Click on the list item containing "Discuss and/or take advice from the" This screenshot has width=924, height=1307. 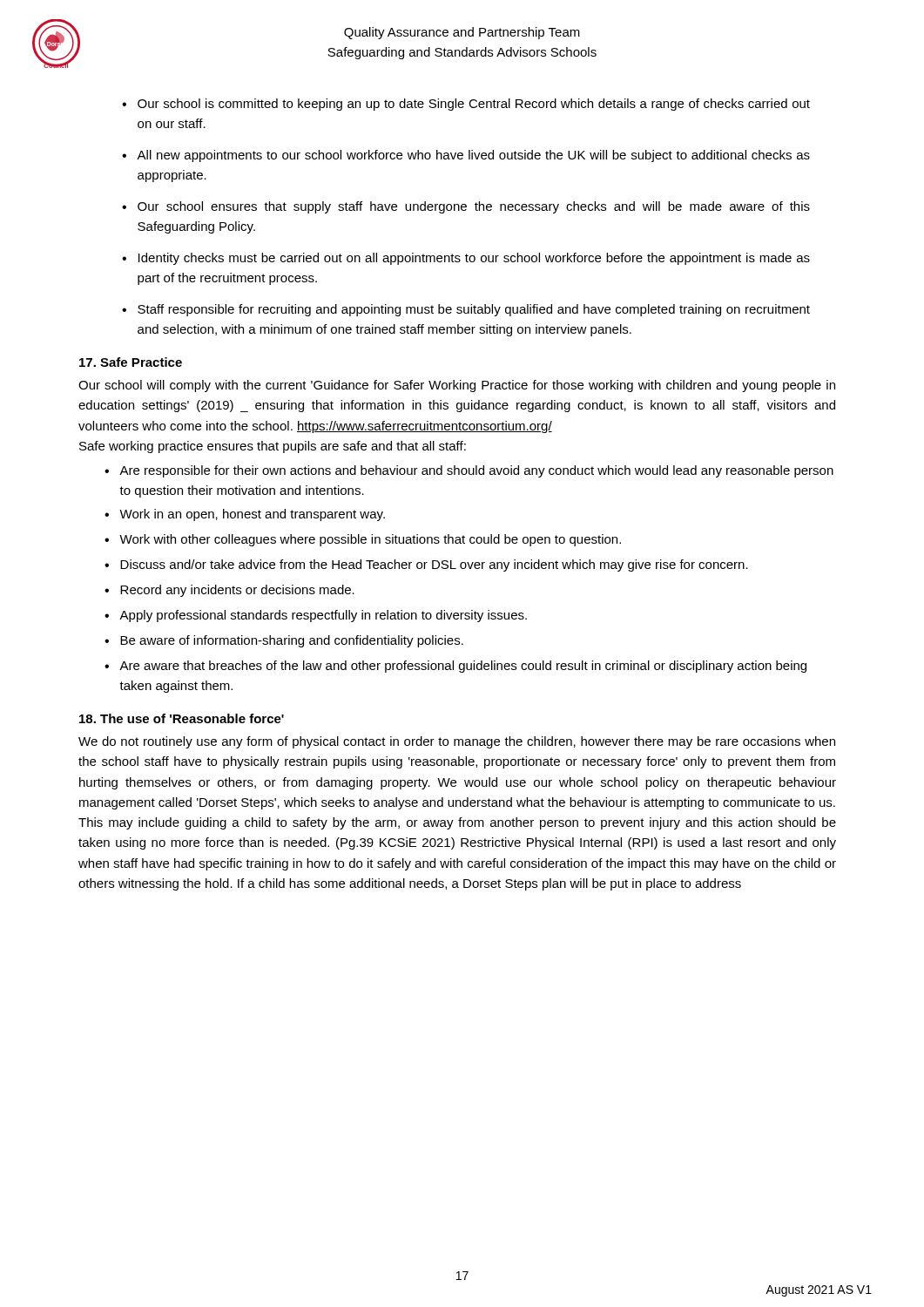click(478, 565)
